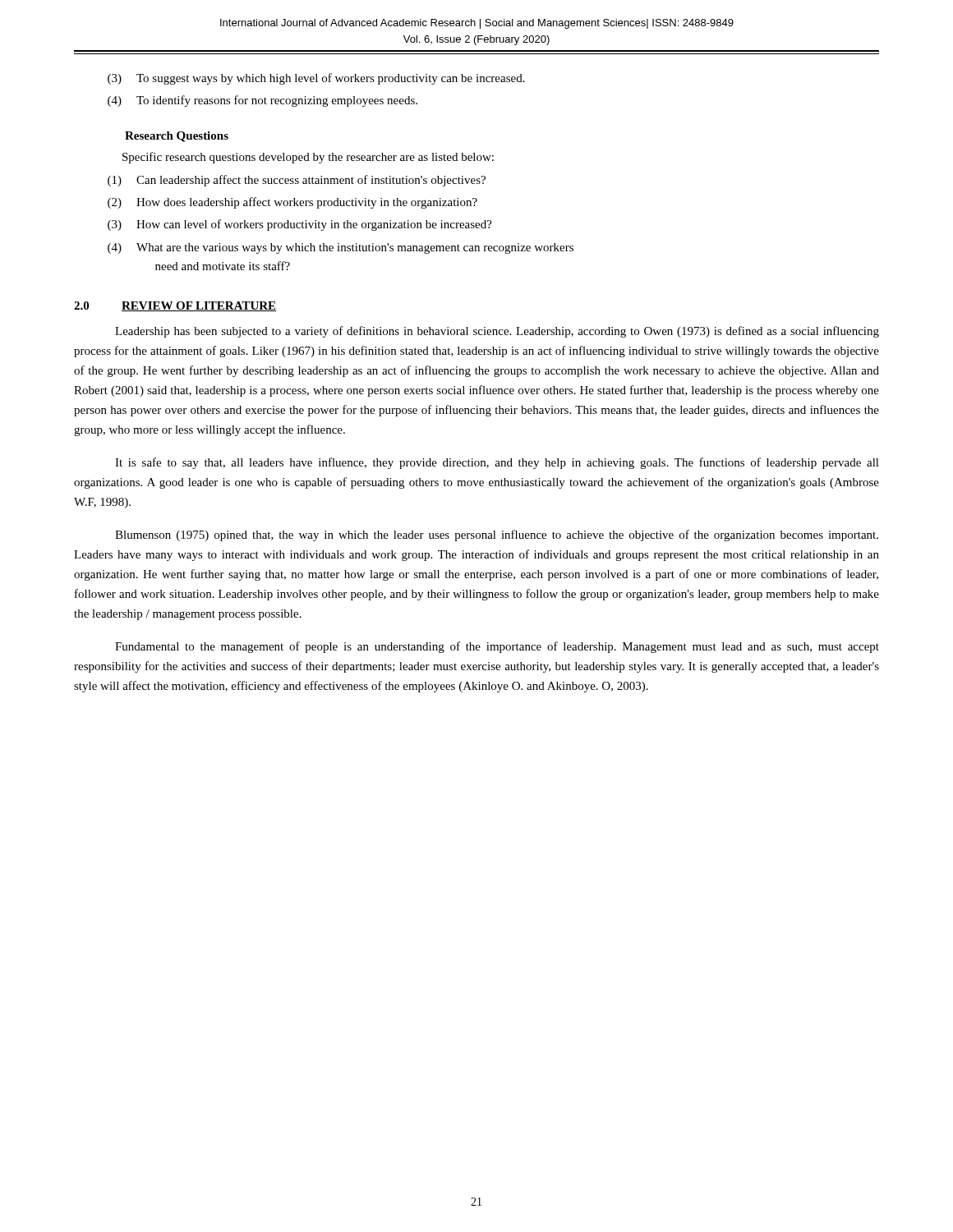Select the text starting "(3) To suggest ways by which high"

476,79
